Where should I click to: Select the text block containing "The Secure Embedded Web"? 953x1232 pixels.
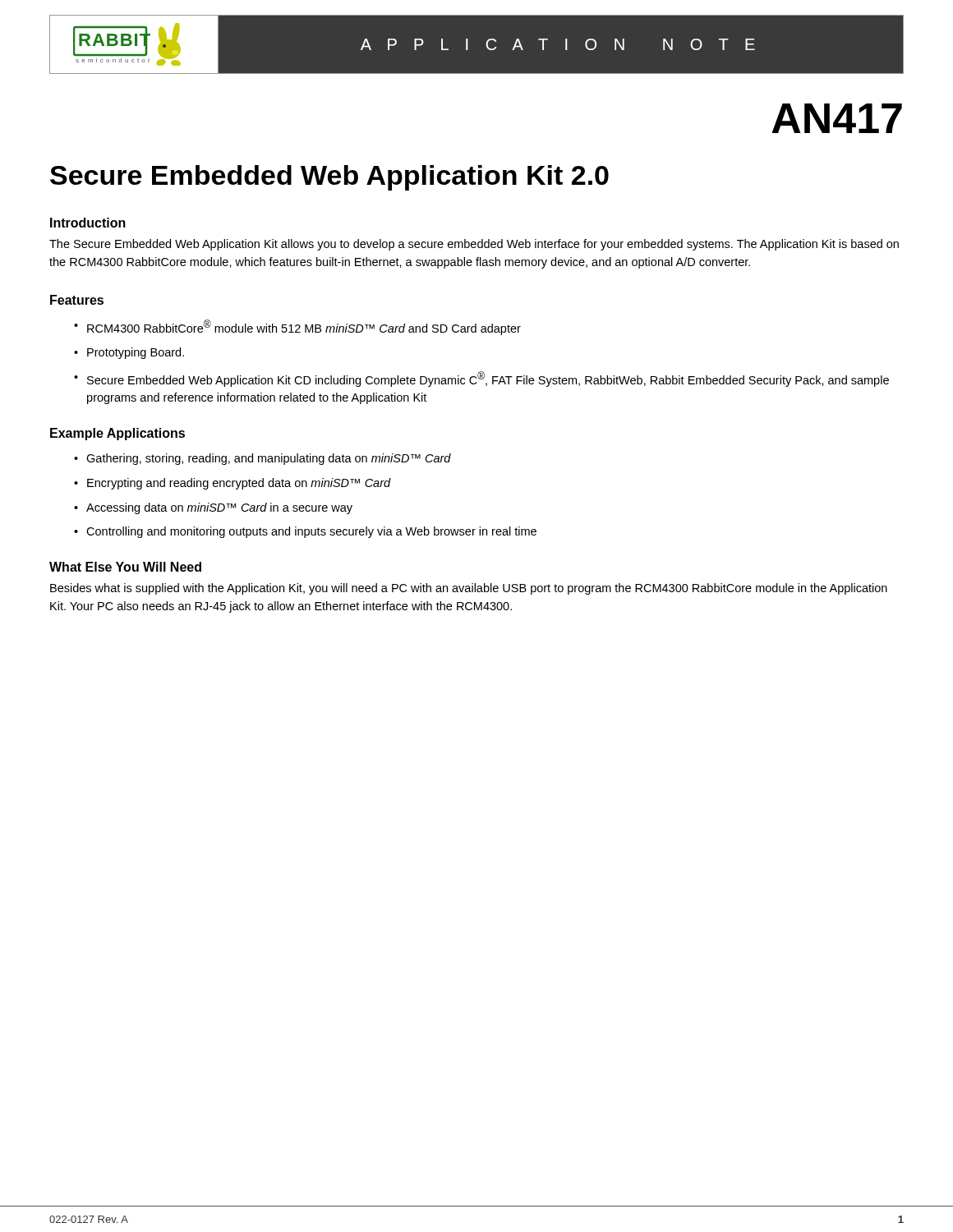click(x=474, y=253)
